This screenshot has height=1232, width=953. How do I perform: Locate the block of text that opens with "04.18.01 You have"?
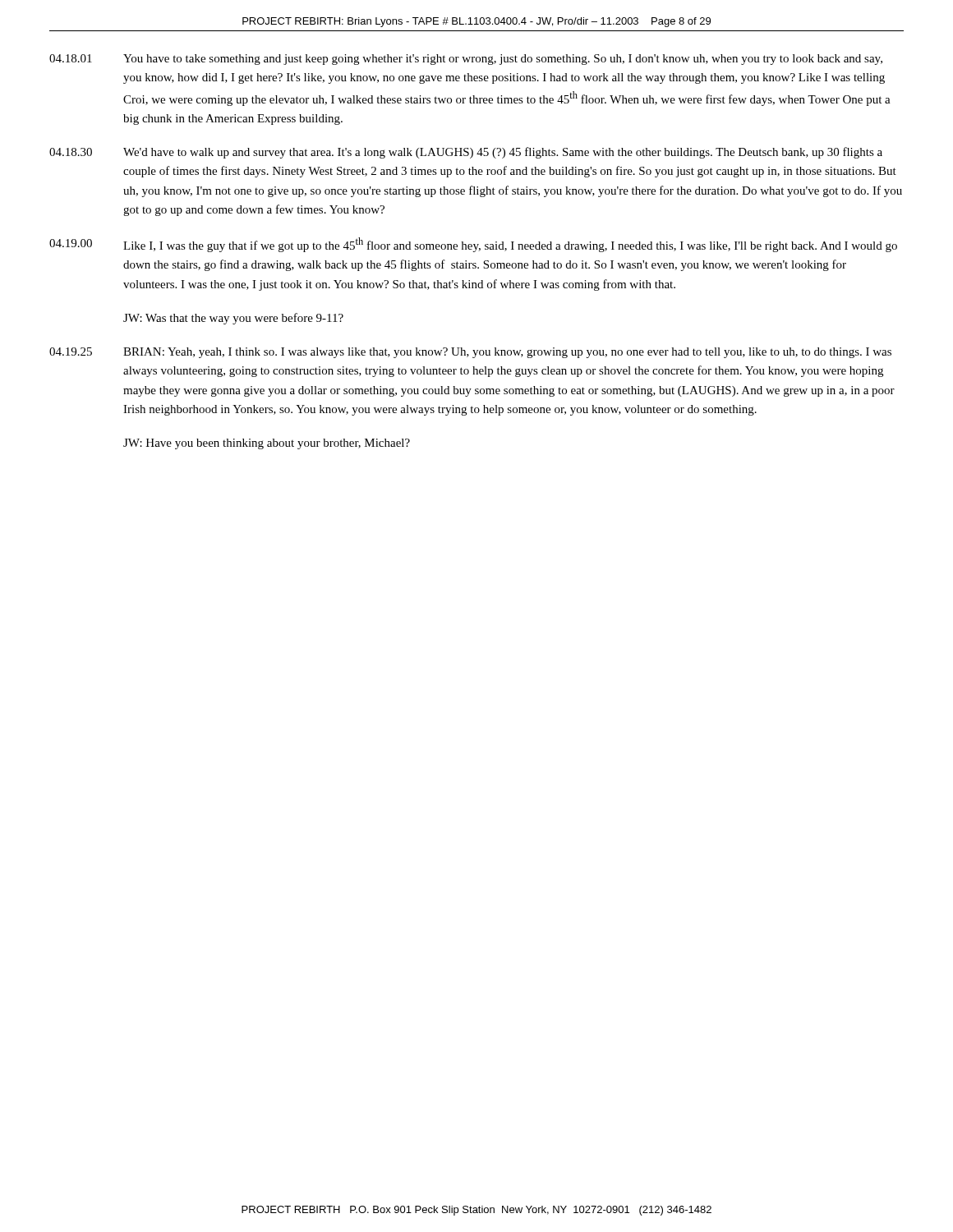[x=476, y=89]
